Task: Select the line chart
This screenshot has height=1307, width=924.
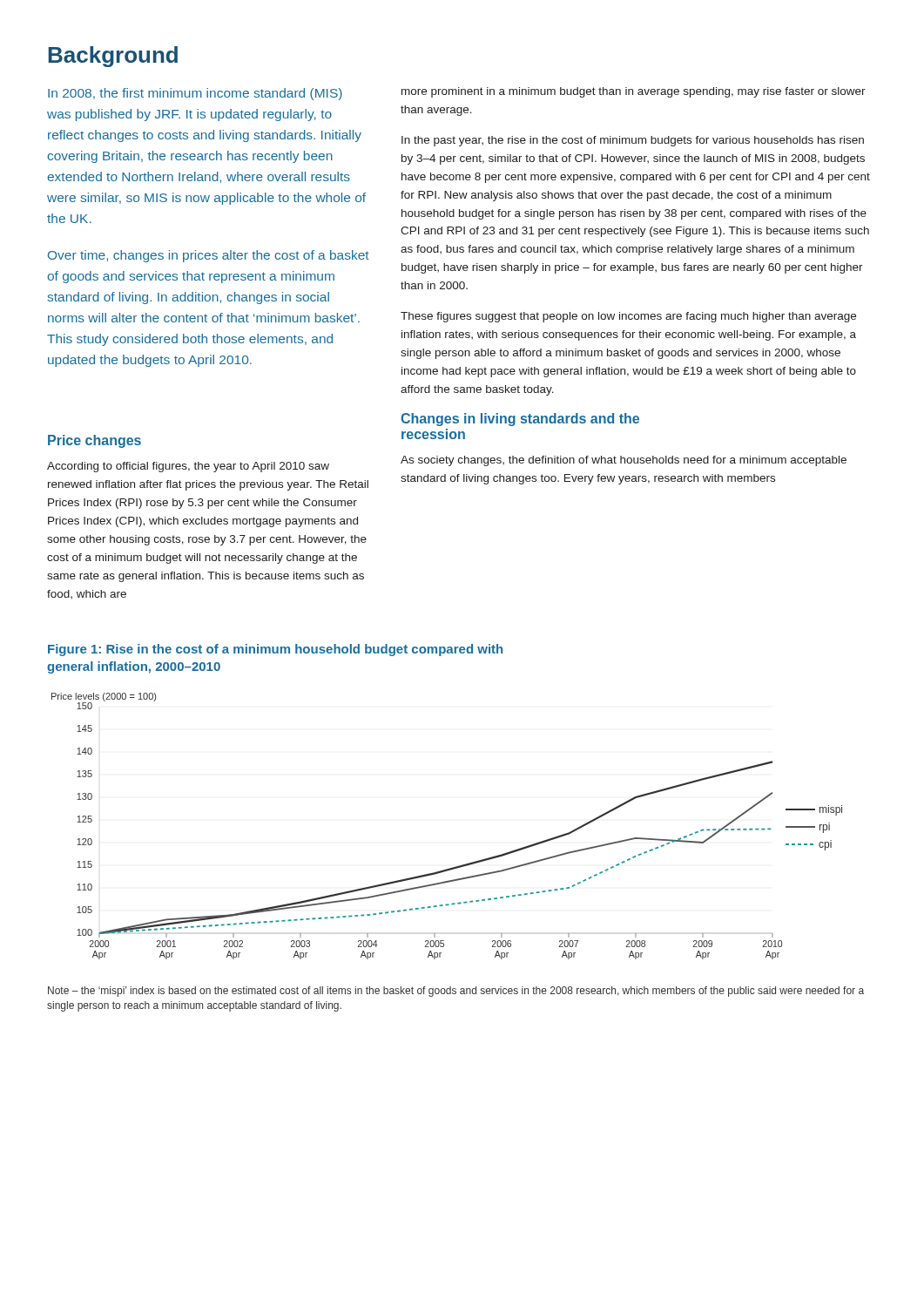Action: click(x=462, y=829)
